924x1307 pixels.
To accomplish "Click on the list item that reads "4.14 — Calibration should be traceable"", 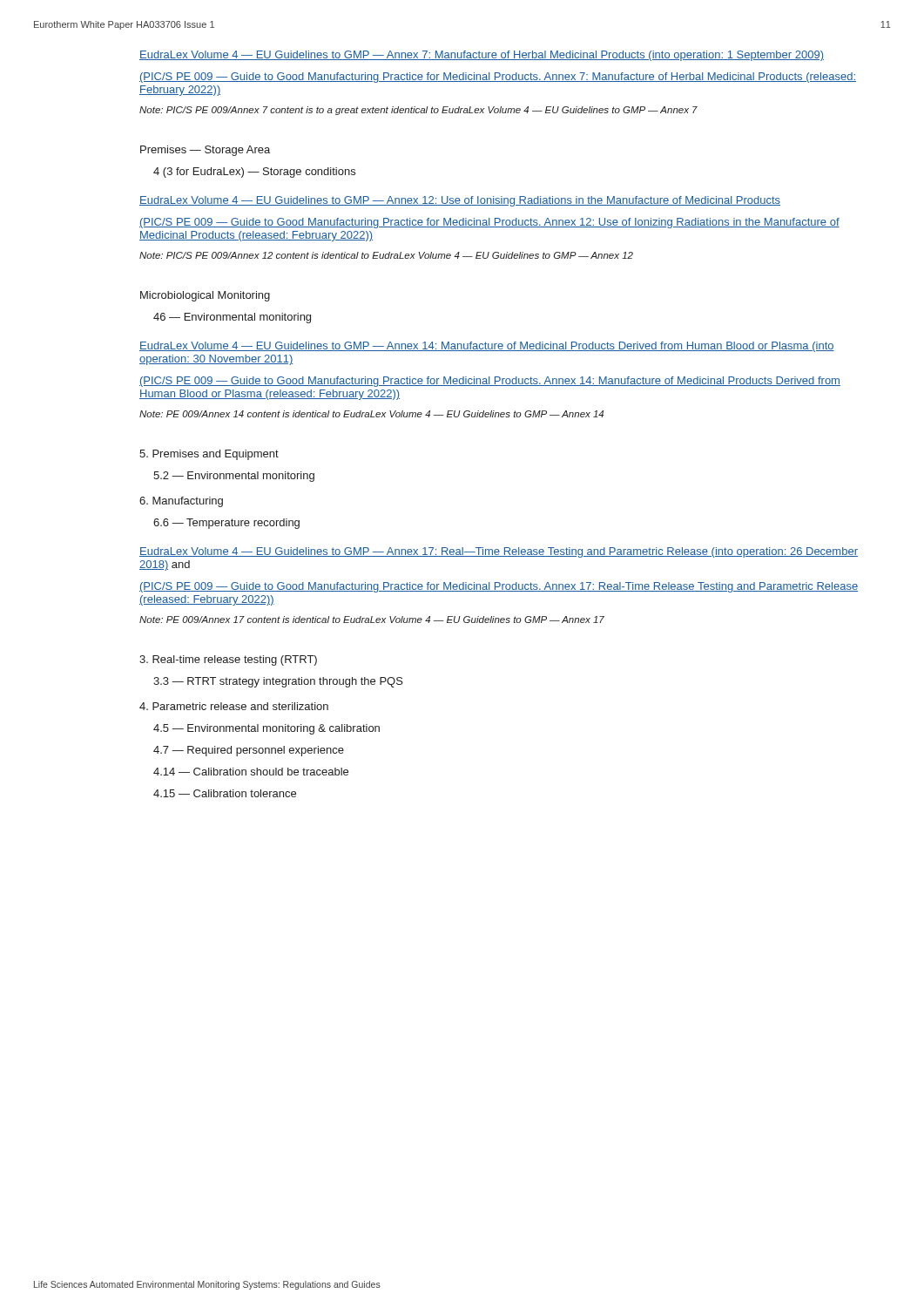I will 251,772.
